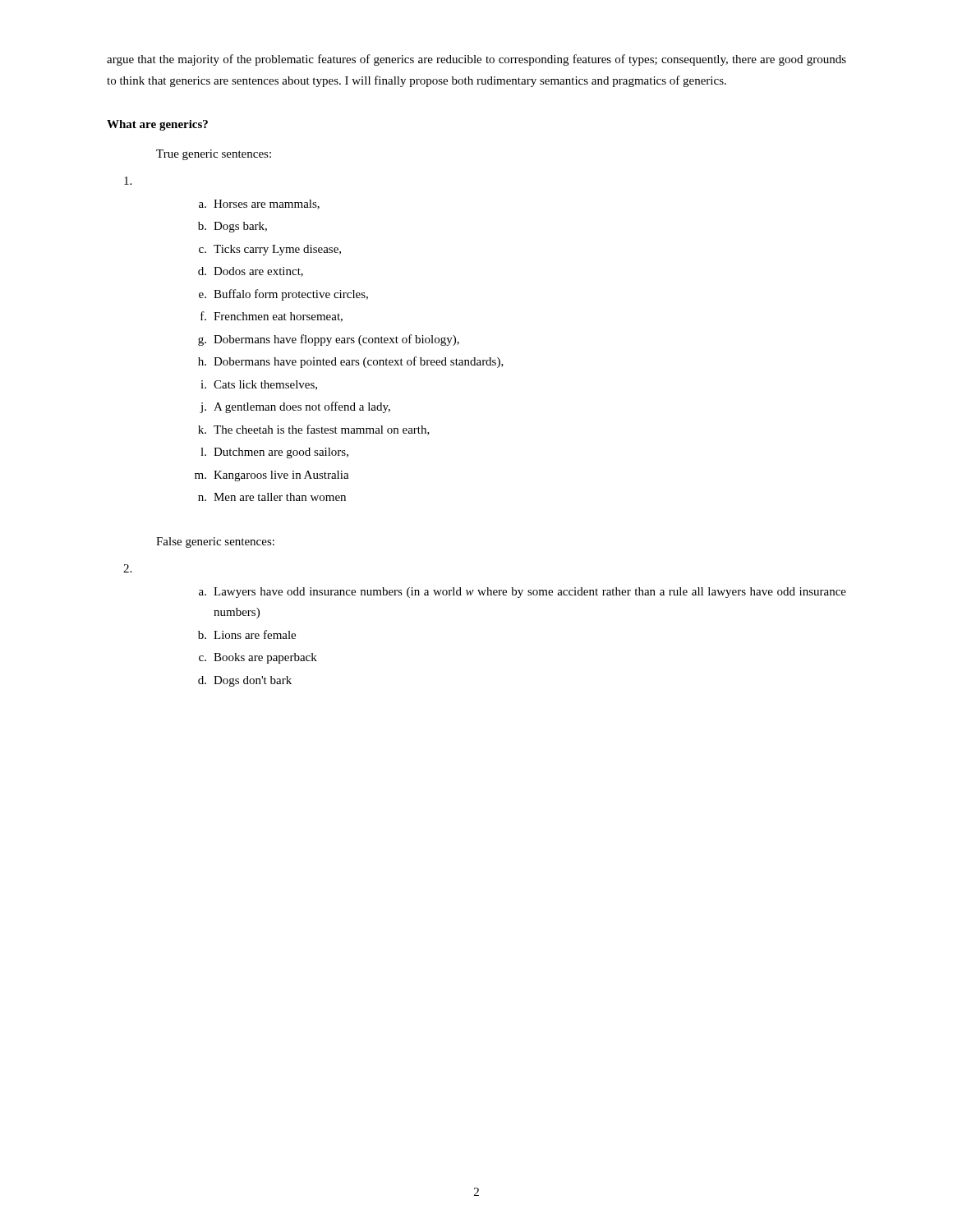Find the element starting "c. Books are paperback"

click(258, 658)
